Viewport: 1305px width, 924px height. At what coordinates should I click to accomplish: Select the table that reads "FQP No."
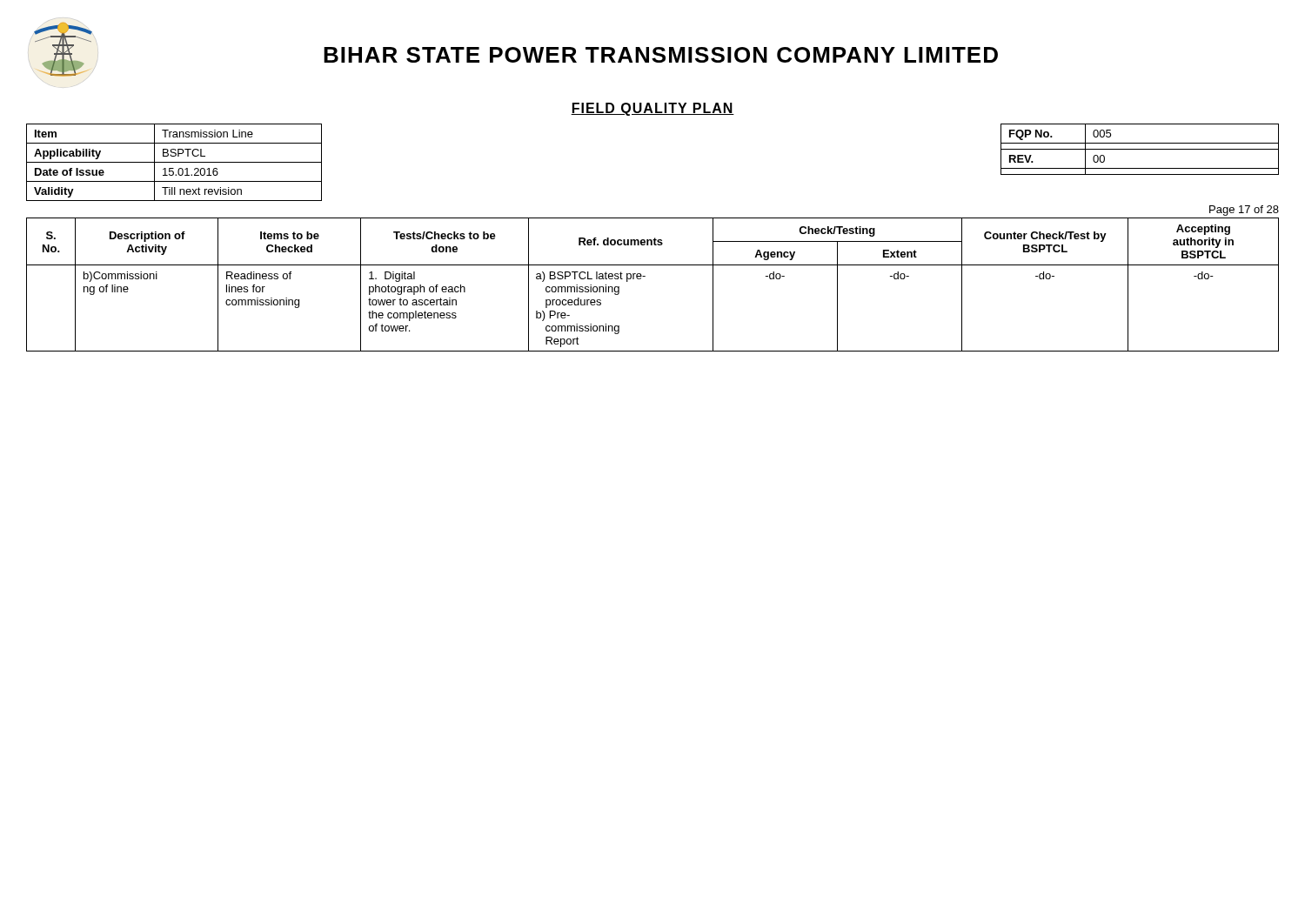1140,162
